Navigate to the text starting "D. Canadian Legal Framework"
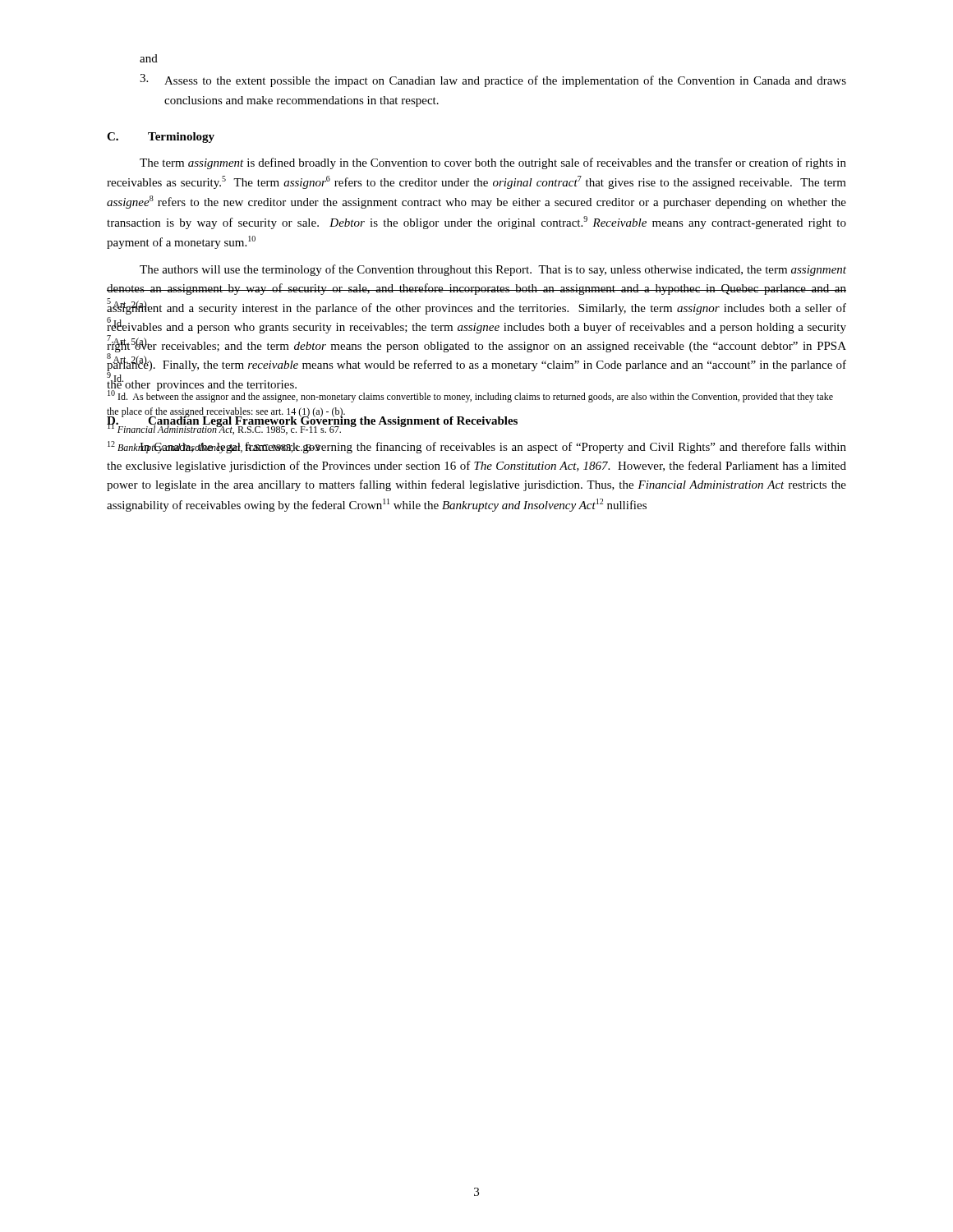This screenshot has height=1232, width=953. 476,421
